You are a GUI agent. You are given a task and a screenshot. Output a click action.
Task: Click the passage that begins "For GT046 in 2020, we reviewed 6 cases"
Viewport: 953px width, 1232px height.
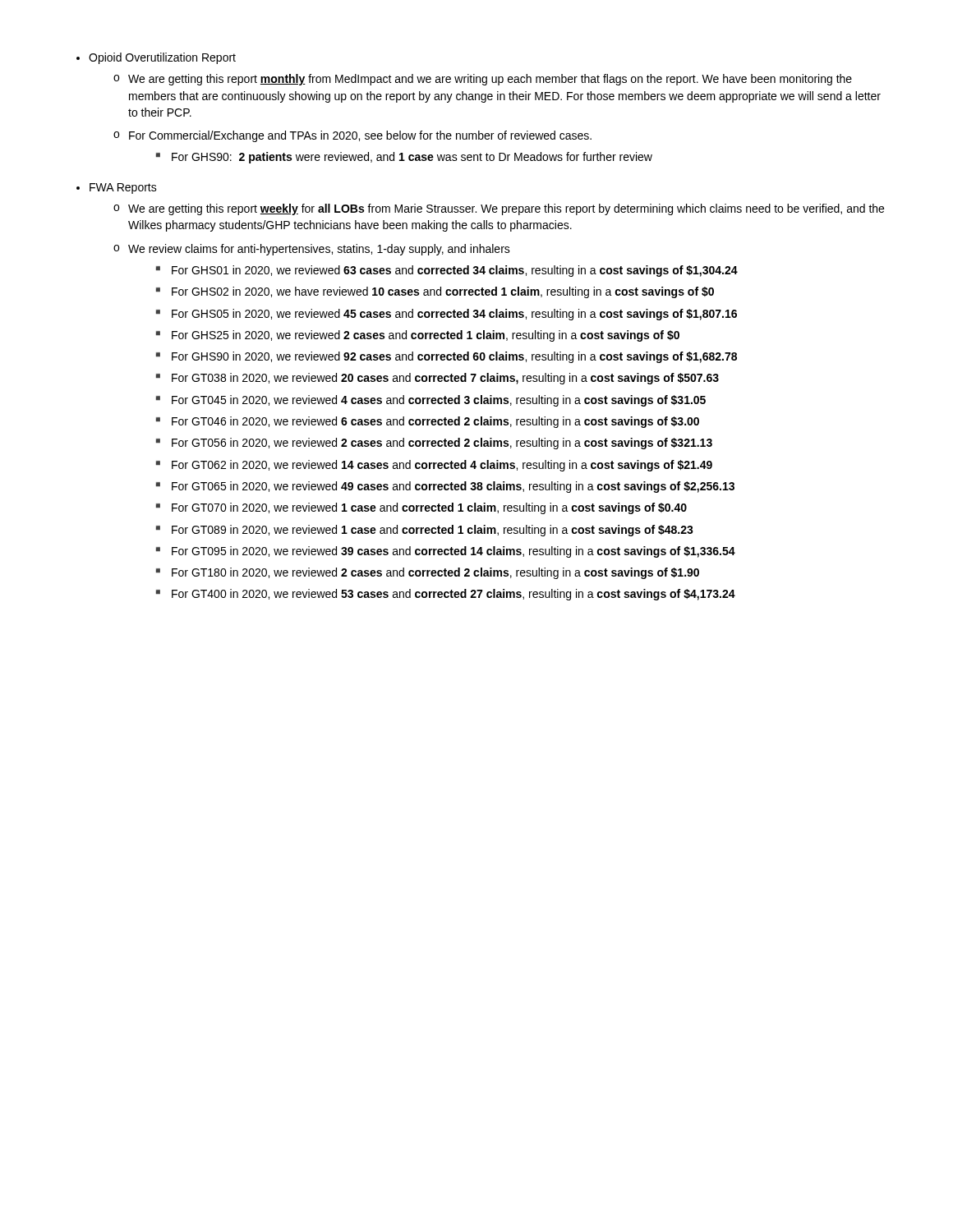pyautogui.click(x=435, y=421)
